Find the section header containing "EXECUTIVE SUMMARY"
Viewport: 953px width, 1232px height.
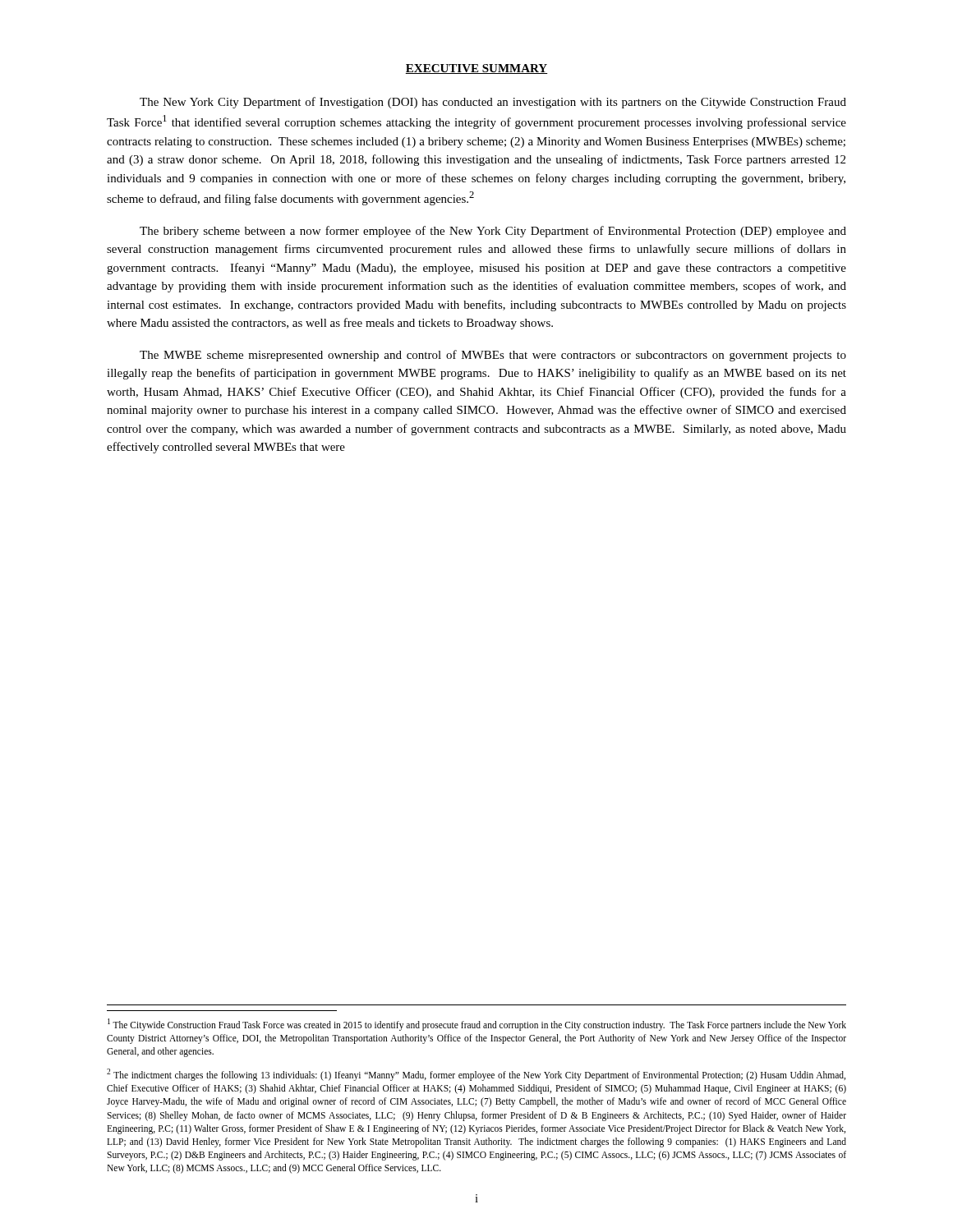pos(476,68)
